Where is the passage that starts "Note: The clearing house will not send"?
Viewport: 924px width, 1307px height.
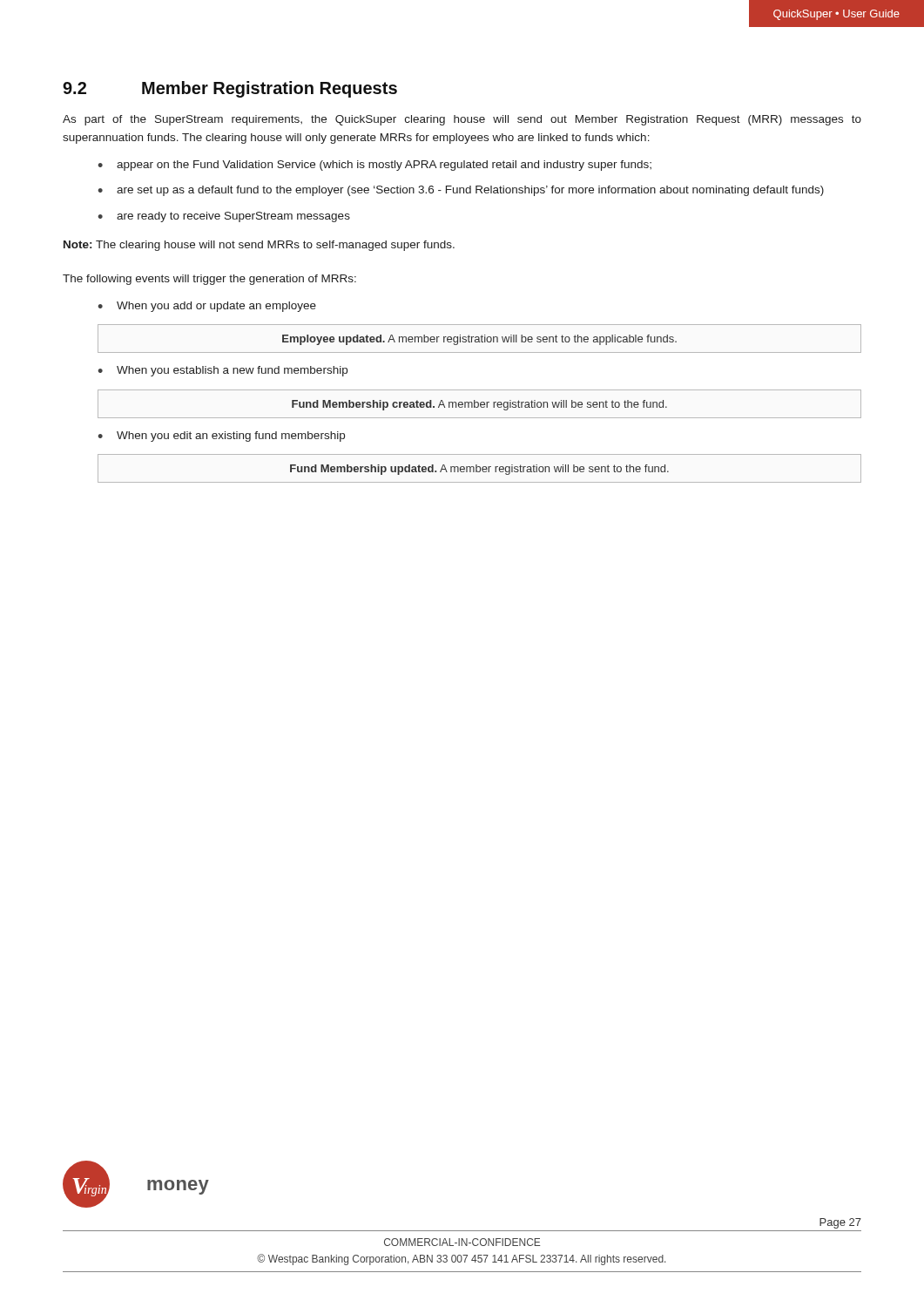(259, 244)
